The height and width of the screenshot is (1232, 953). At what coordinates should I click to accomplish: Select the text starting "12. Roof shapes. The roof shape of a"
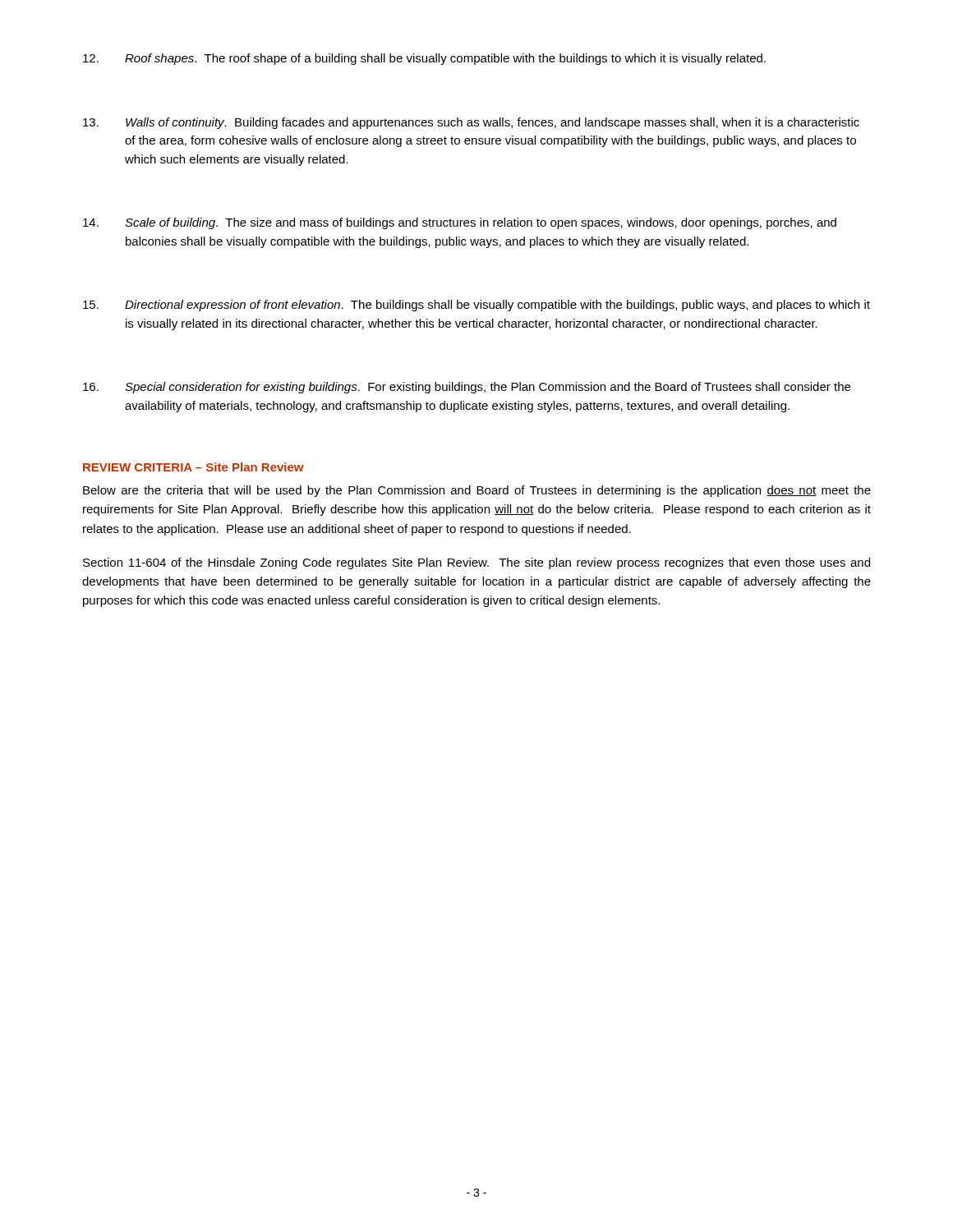click(424, 59)
